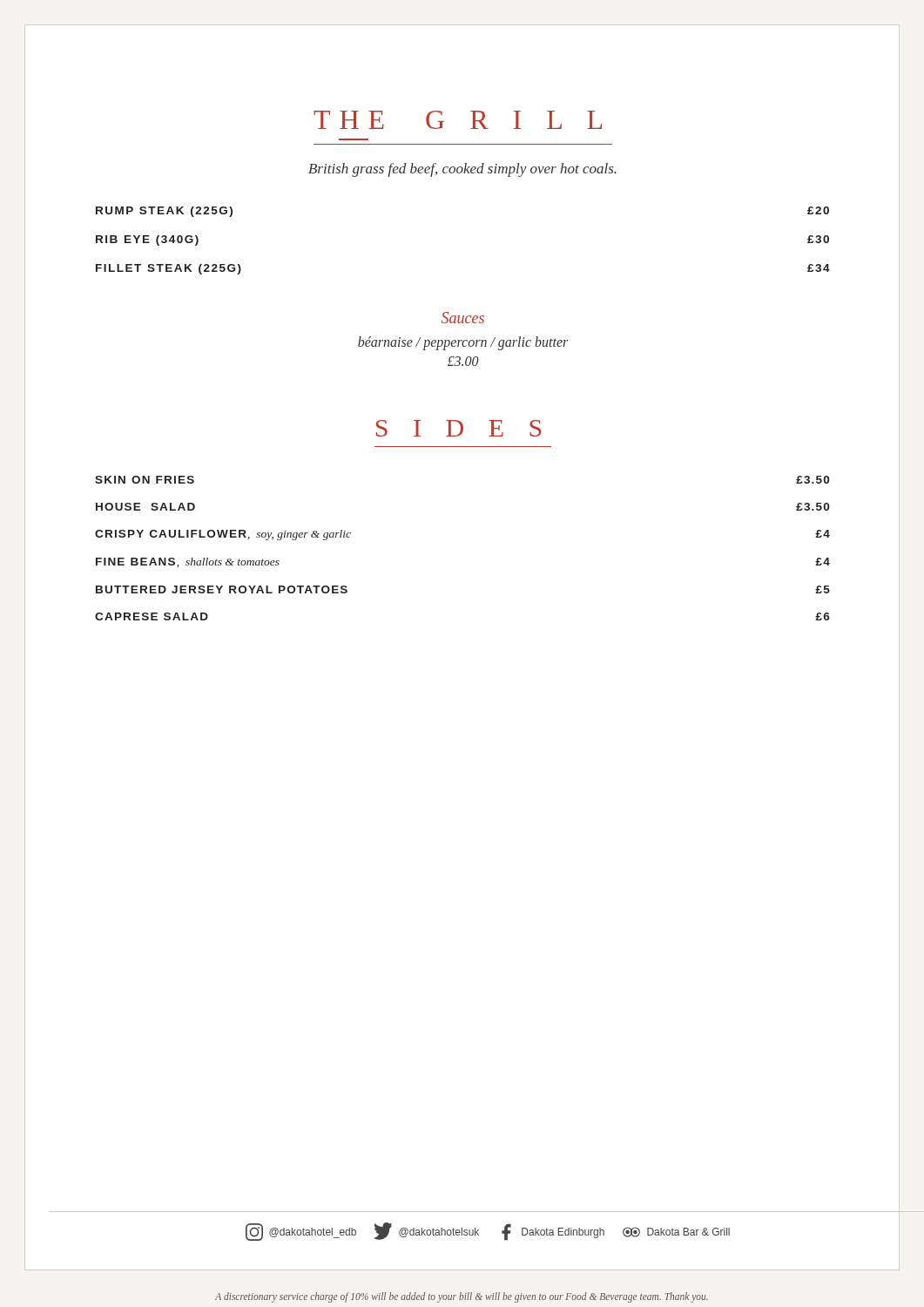Locate the element starting "THE G R"
Screen dimensions: 1307x924
point(463,124)
